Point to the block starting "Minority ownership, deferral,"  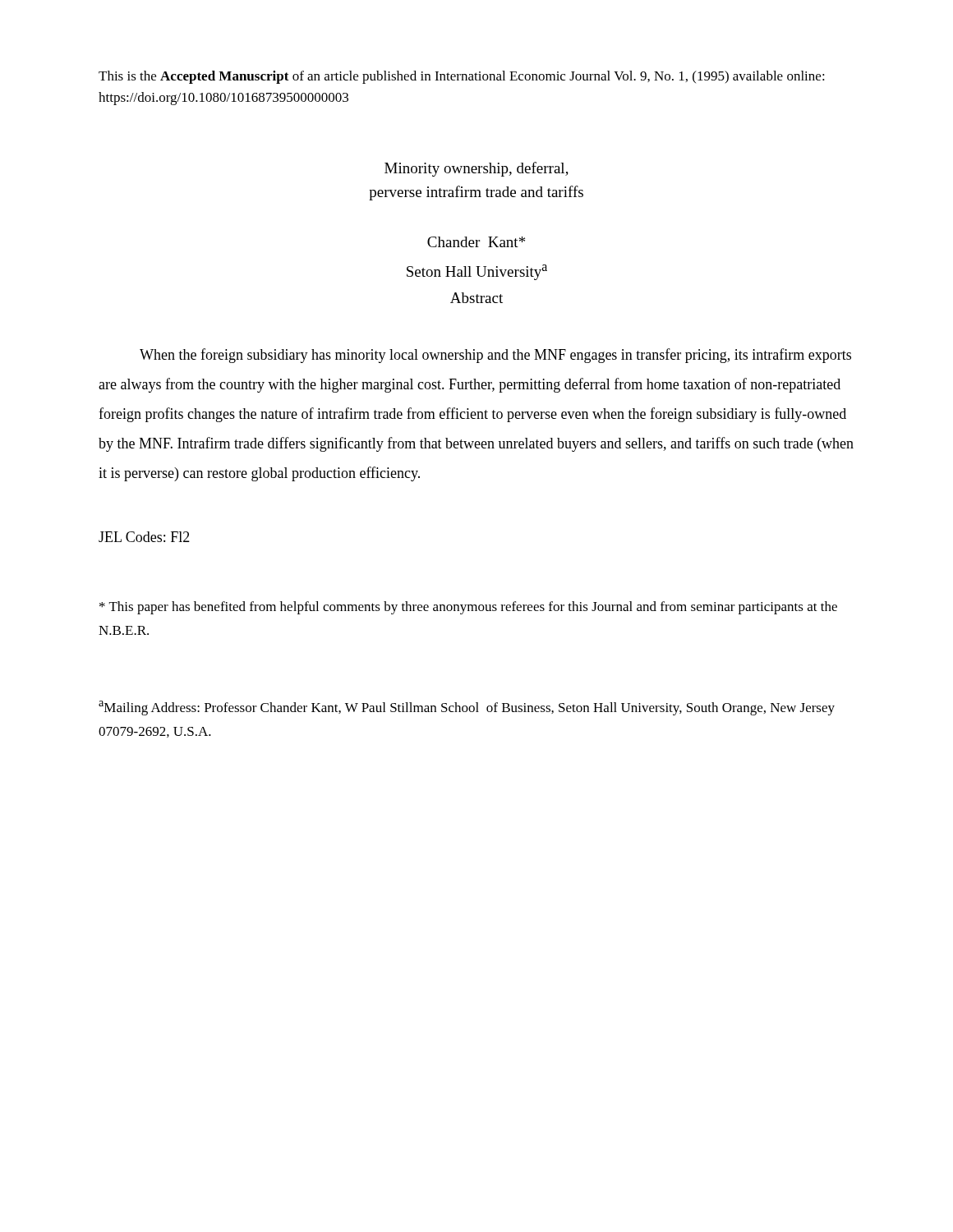(476, 232)
